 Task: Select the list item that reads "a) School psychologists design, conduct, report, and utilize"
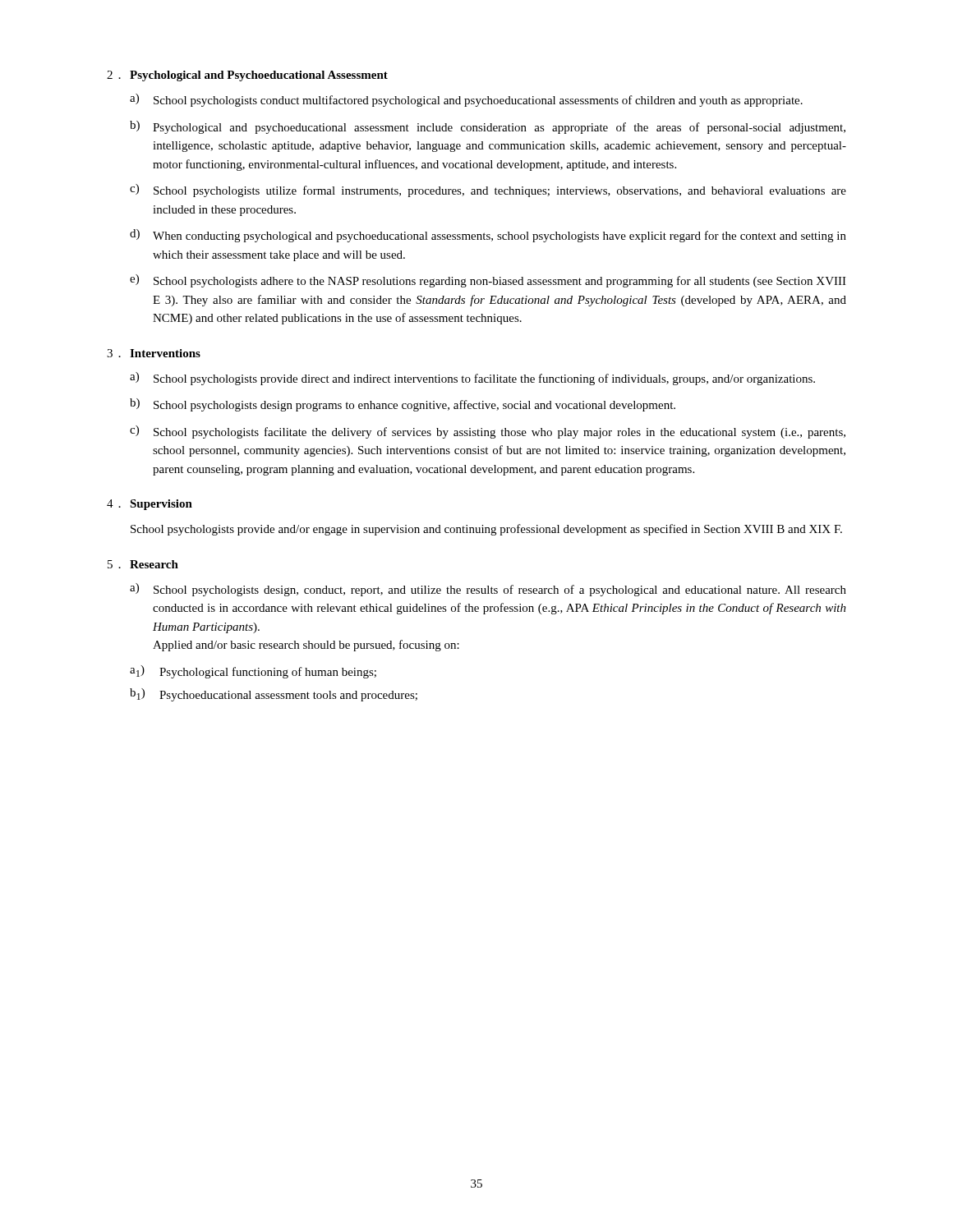488,617
